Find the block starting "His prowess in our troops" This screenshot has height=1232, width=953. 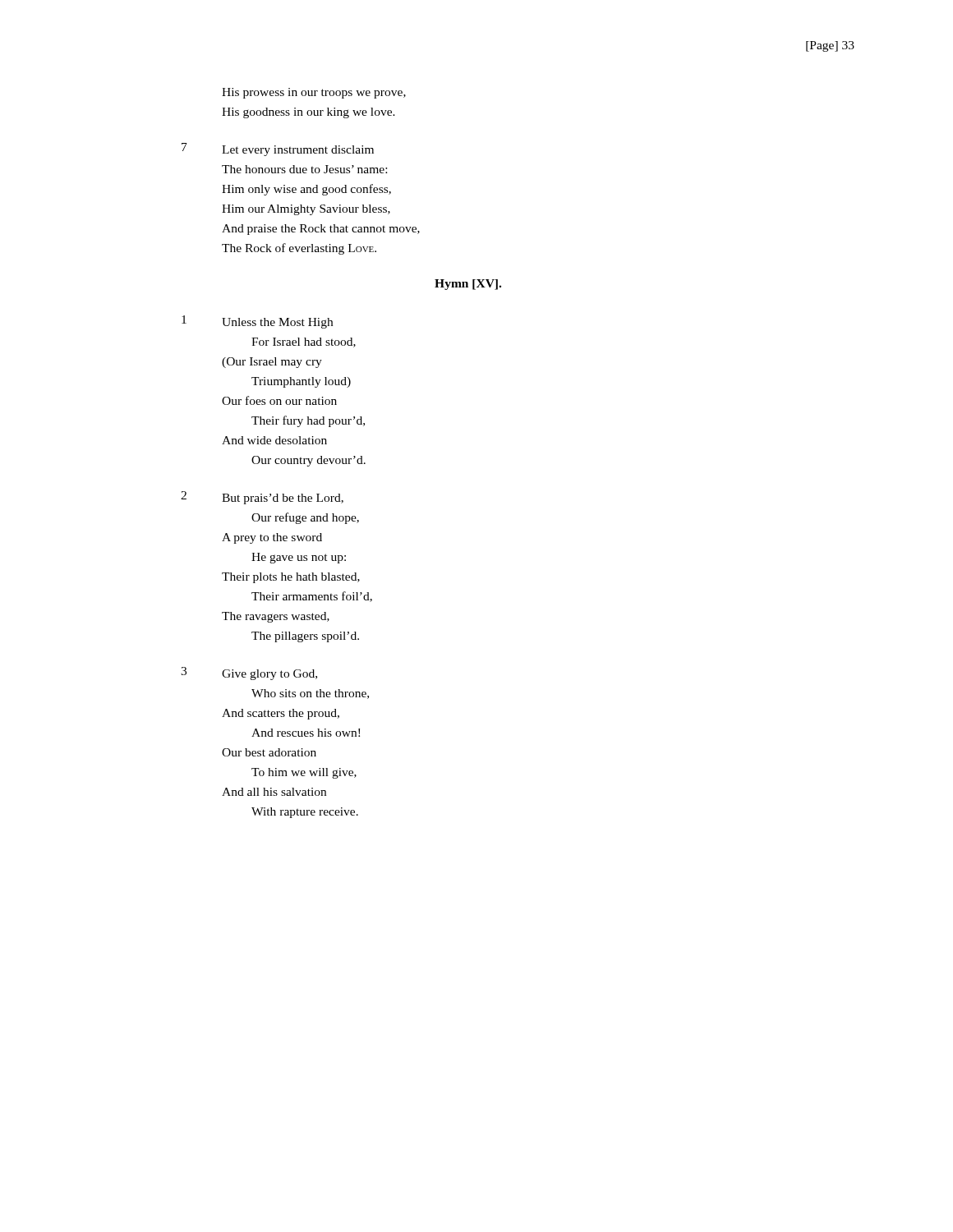click(x=314, y=101)
